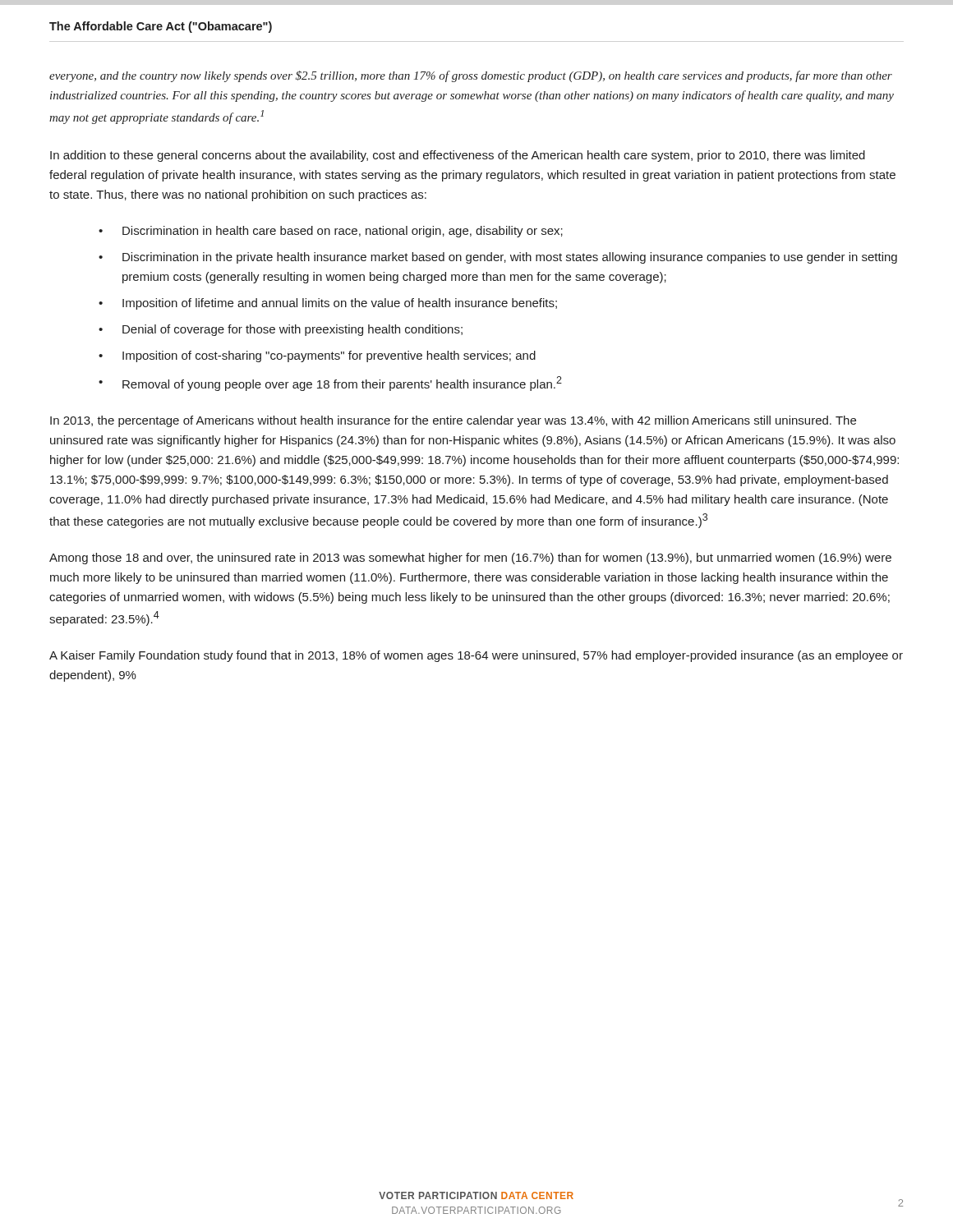The width and height of the screenshot is (953, 1232).
Task: Click the passage that begins "In addition to these general concerns about the"
Action: pos(473,175)
